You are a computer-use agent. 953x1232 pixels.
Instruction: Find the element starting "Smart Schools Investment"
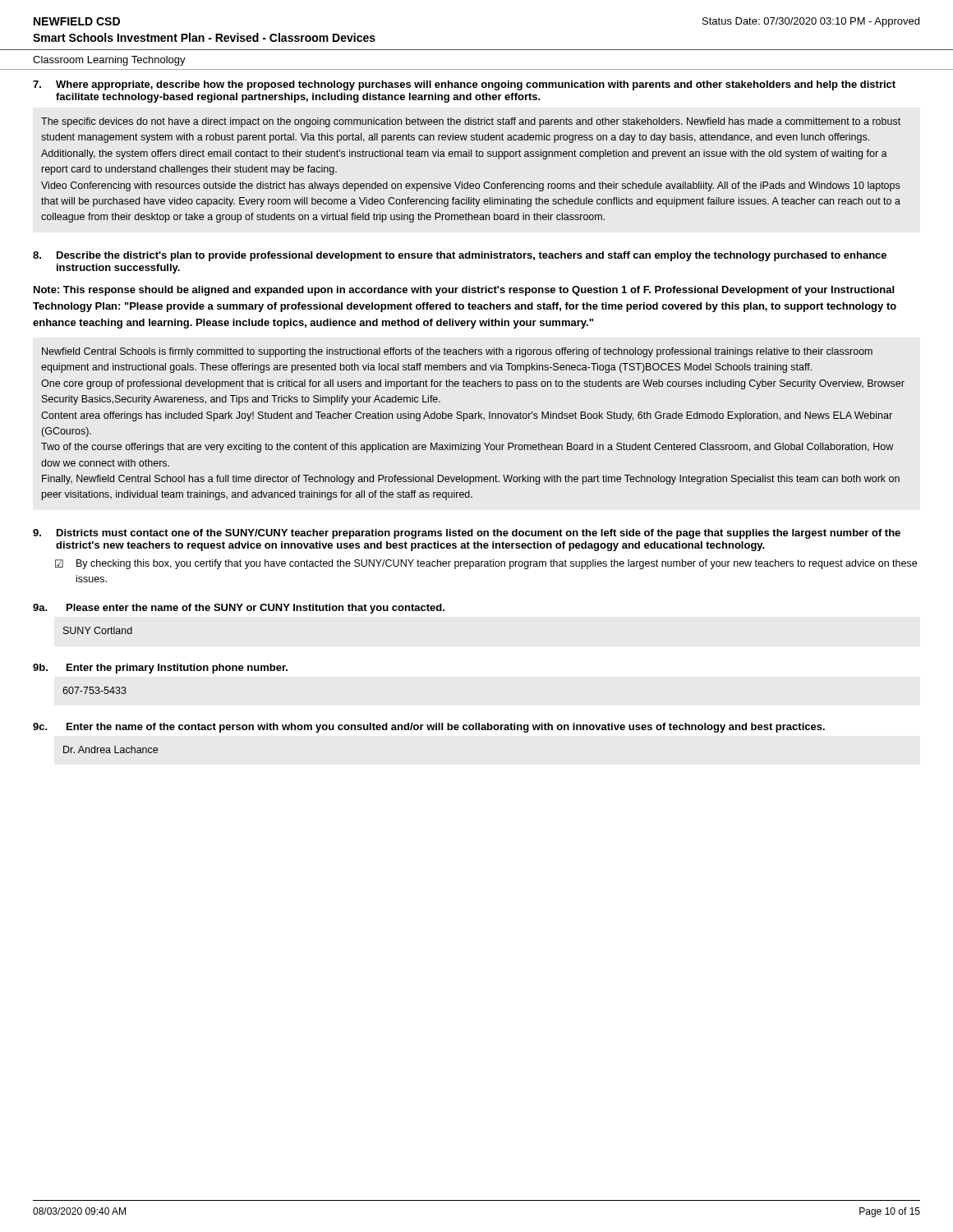point(204,38)
